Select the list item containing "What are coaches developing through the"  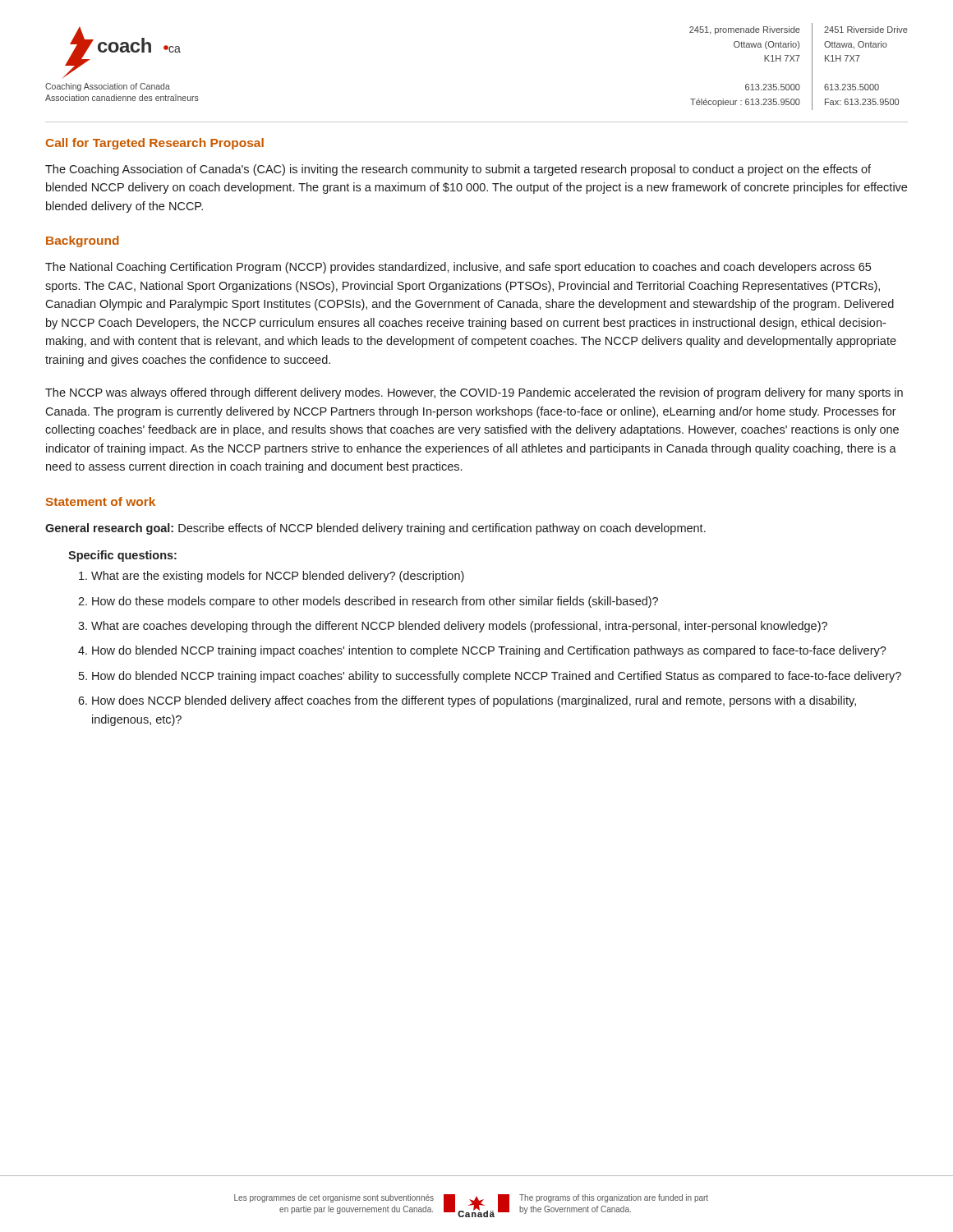(x=459, y=626)
